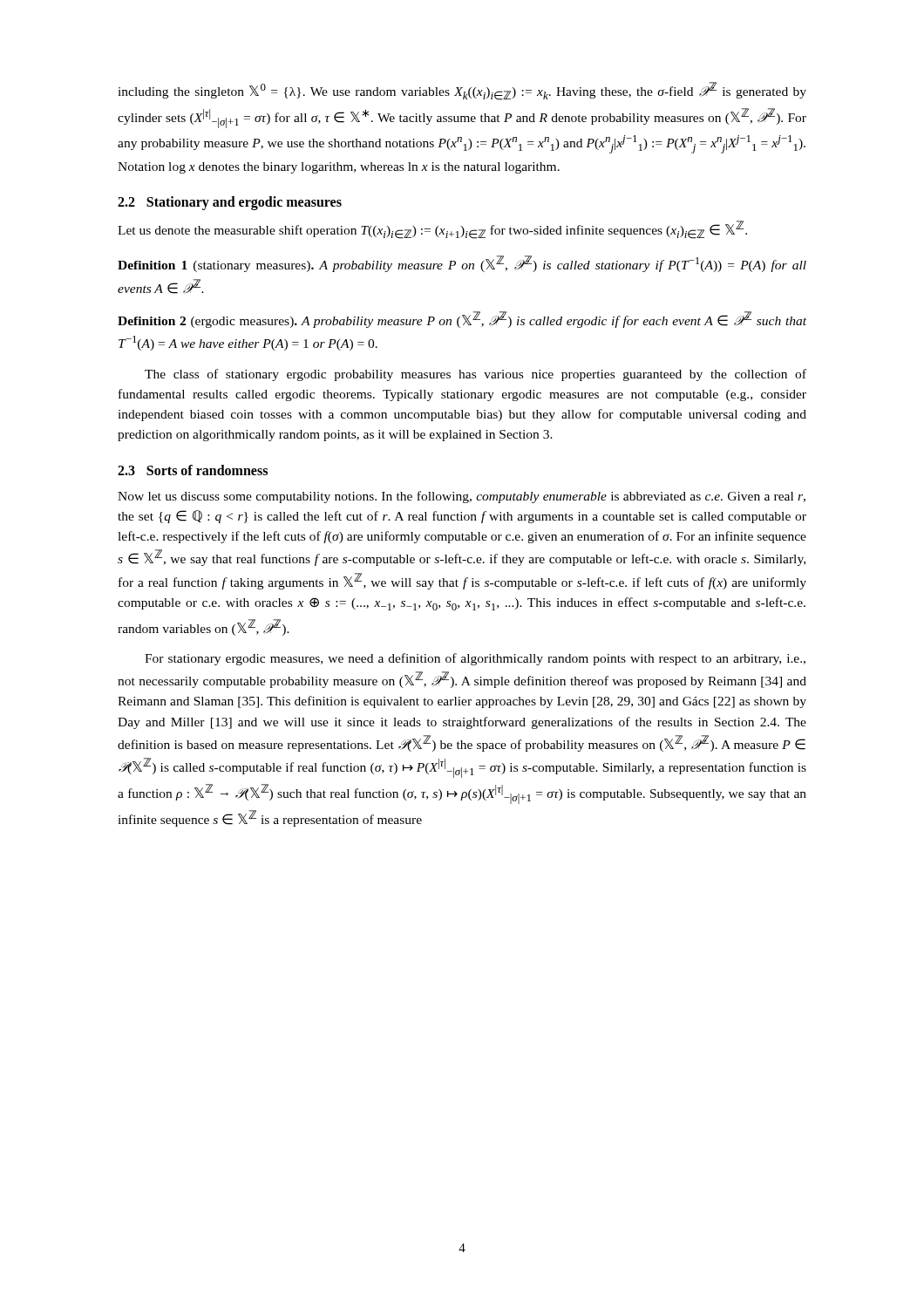
Task: Where is the passage that starts "The class of stationary ergodic probability measures"?
Action: pos(462,404)
